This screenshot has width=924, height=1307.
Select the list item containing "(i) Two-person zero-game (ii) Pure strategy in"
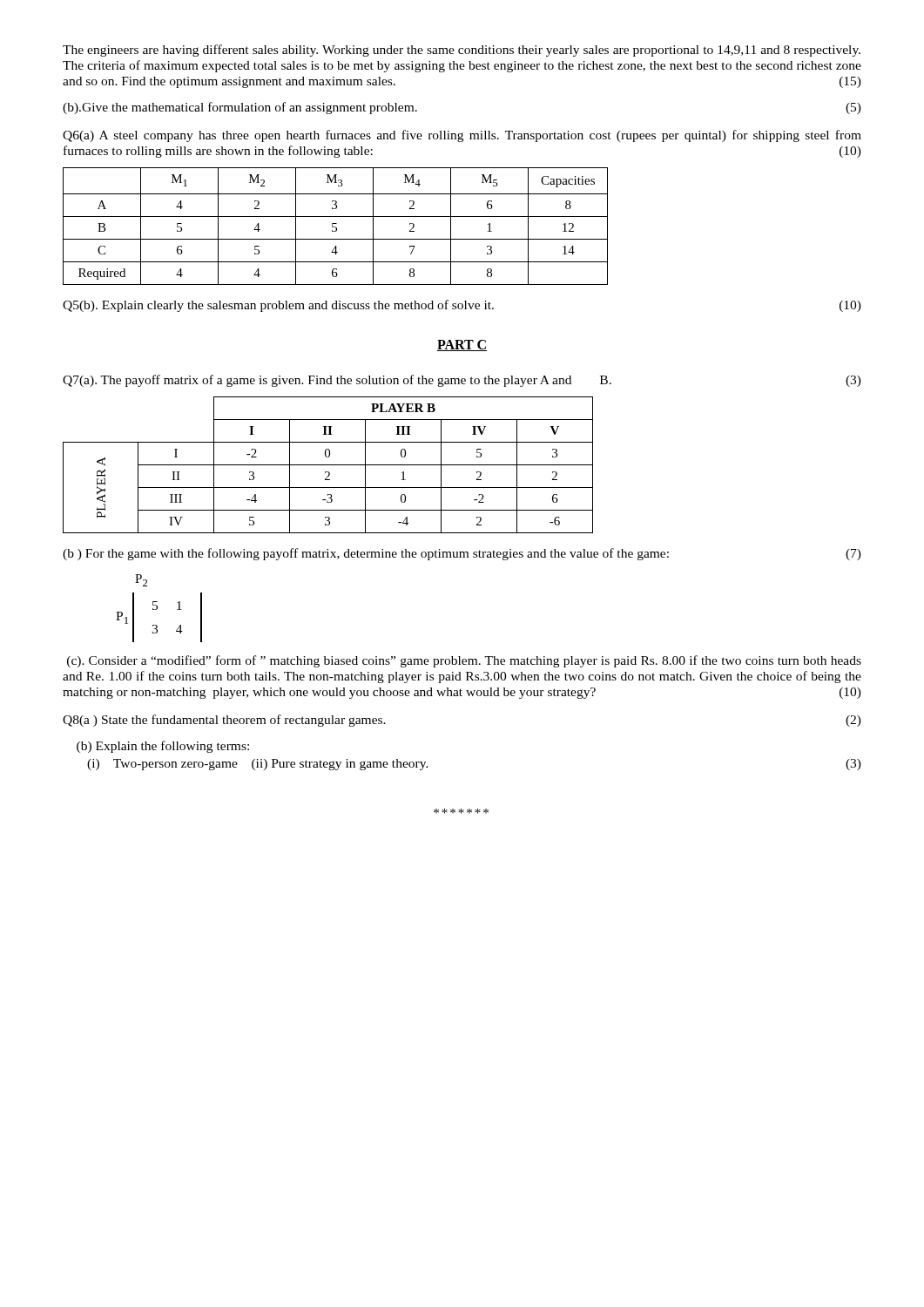tap(170, 765)
